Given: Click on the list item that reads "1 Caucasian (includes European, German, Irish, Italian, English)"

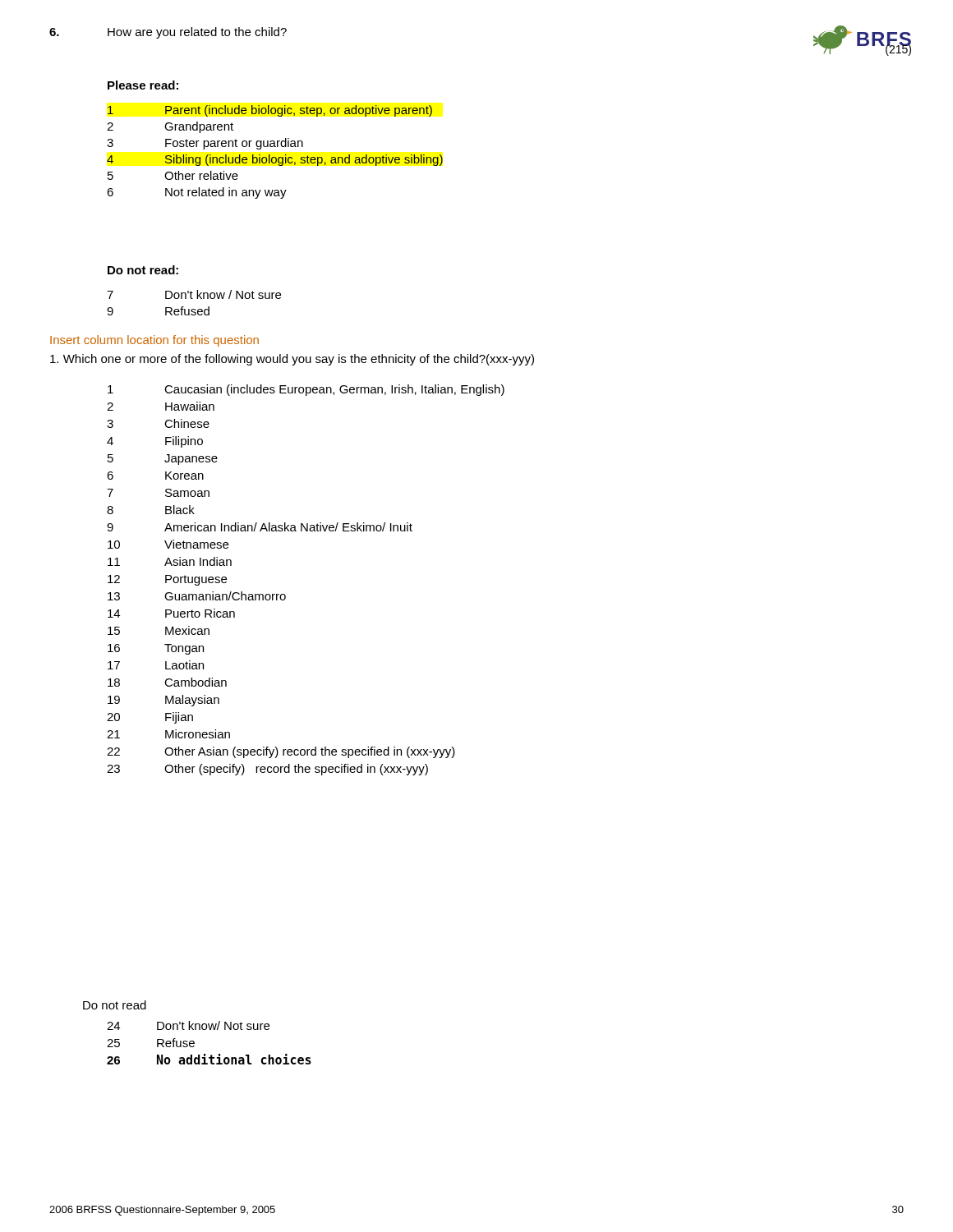Looking at the screenshot, I should (x=306, y=389).
